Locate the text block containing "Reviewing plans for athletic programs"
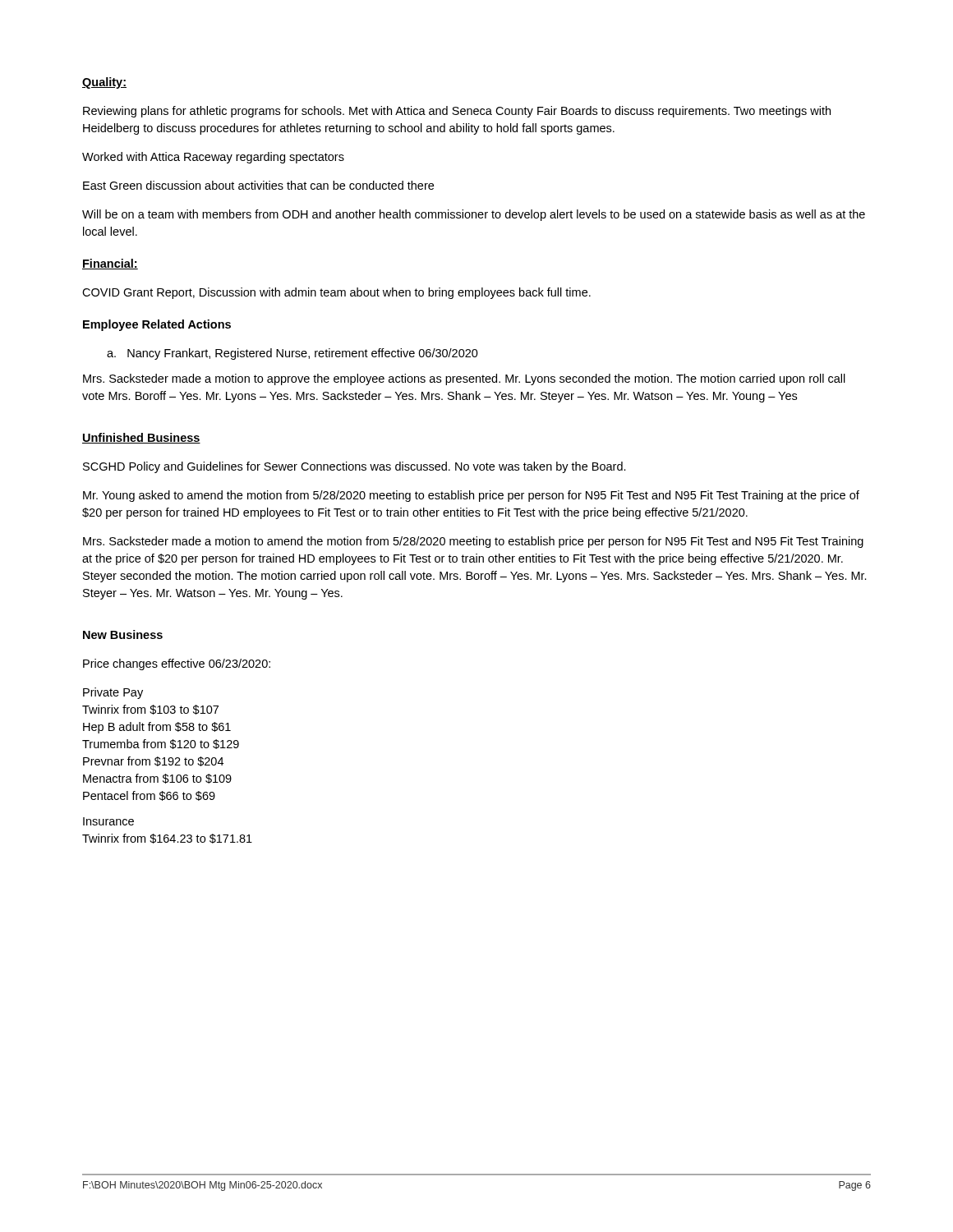This screenshot has width=953, height=1232. (457, 120)
